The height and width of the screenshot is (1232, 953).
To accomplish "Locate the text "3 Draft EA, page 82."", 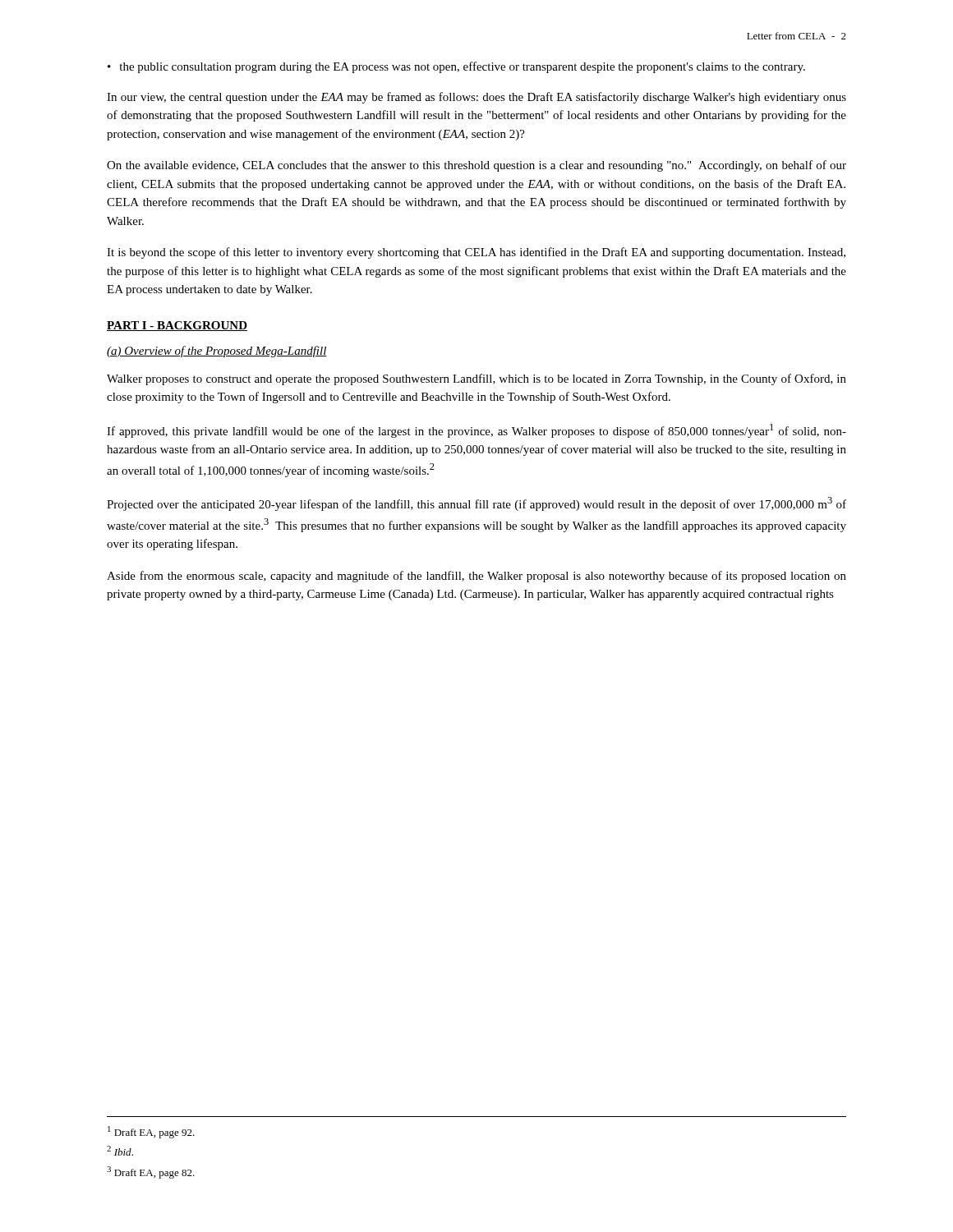I will tap(151, 1172).
